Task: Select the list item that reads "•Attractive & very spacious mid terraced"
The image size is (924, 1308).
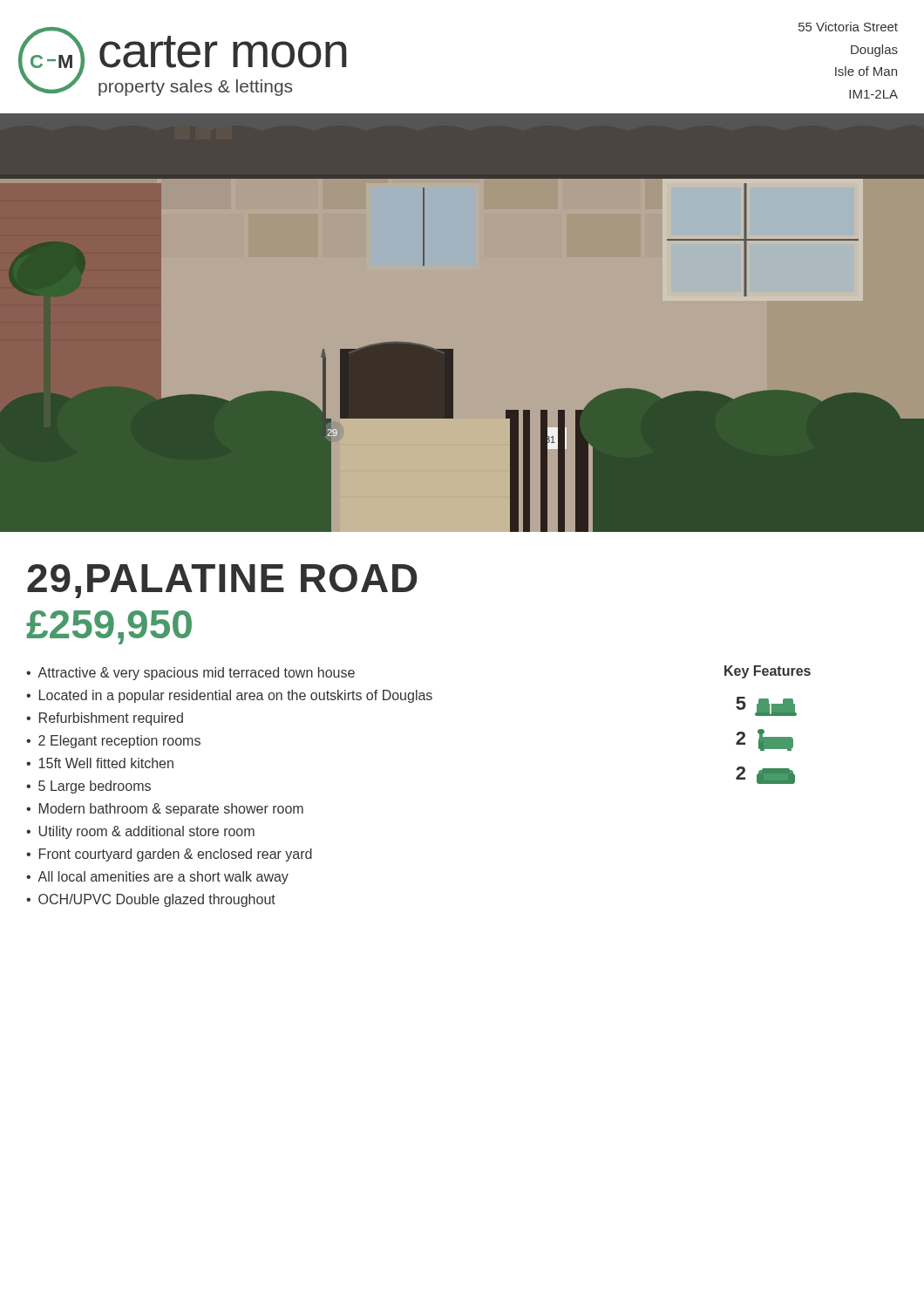Action: click(x=191, y=673)
